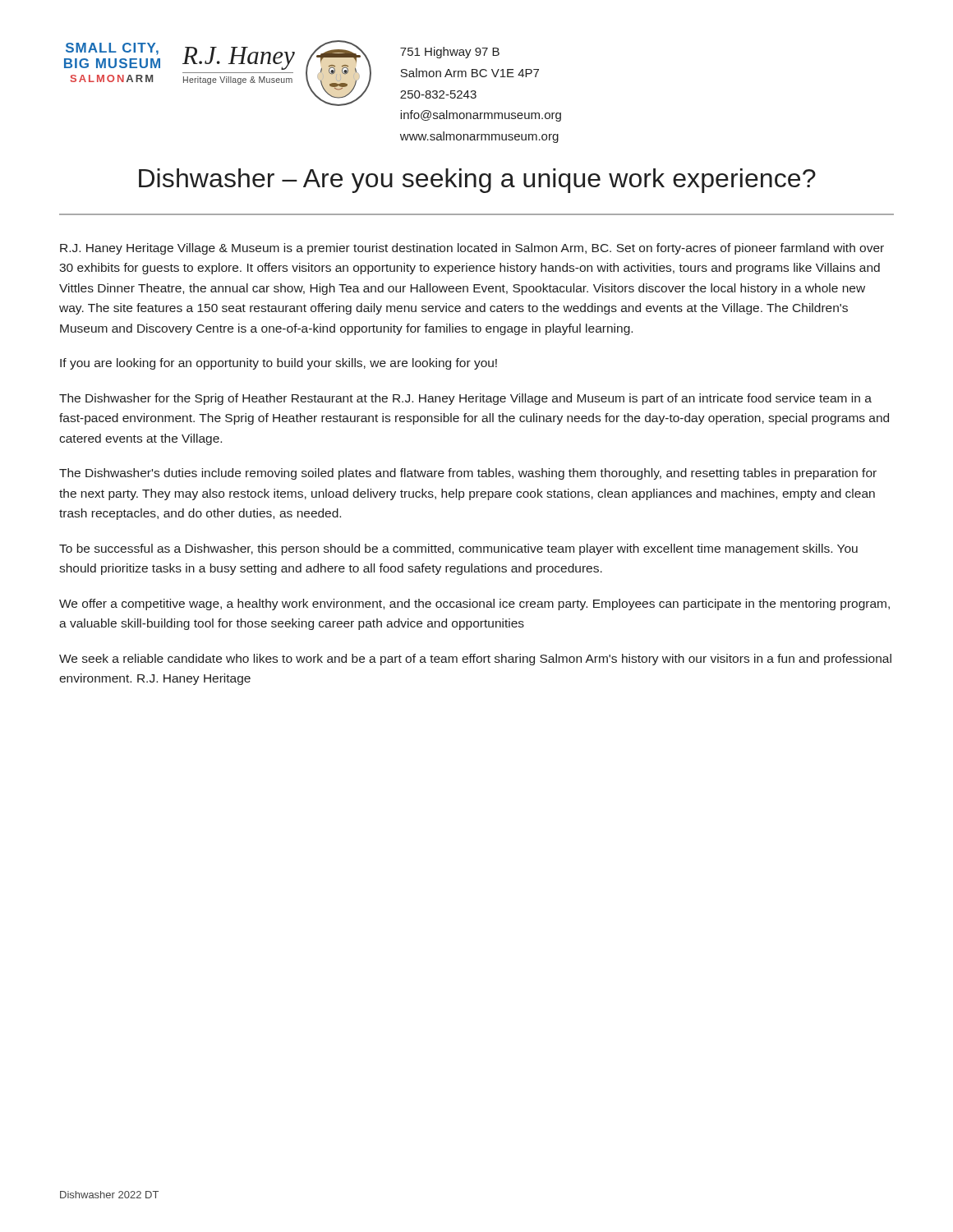
Task: Point to the block beginning "The Dishwasher for the Sprig of"
Action: tap(475, 418)
